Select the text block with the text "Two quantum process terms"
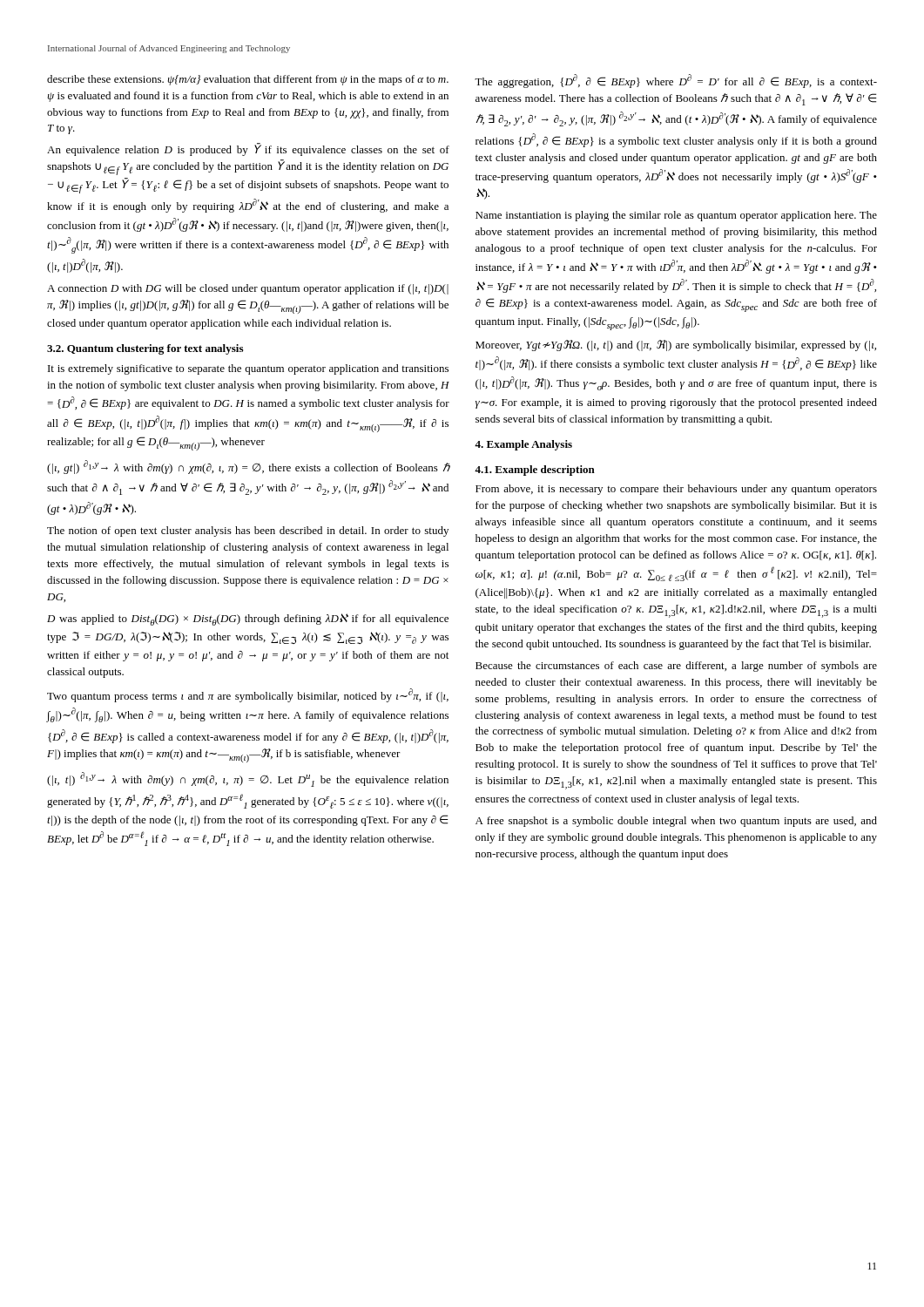 point(248,724)
